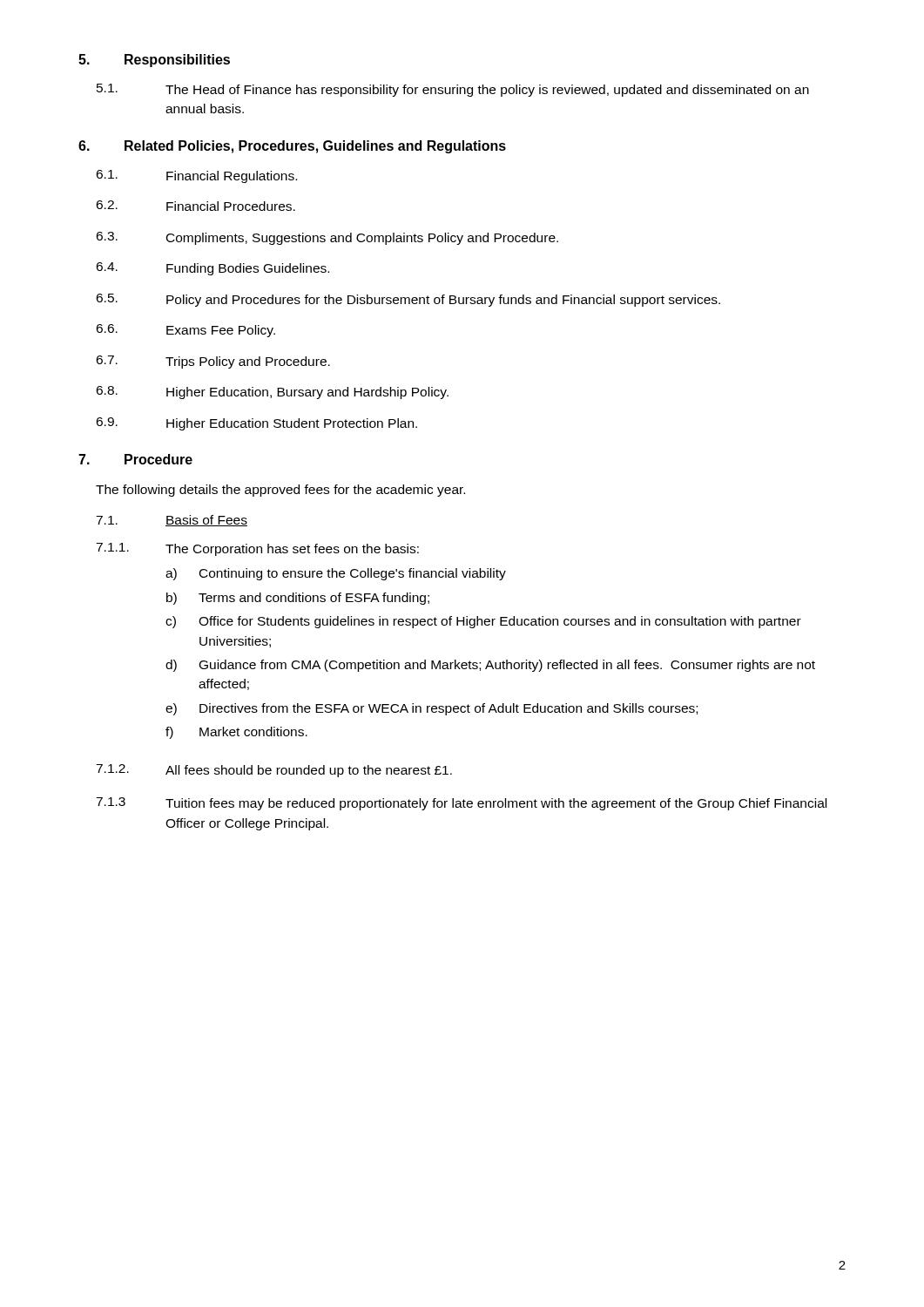Click on the list item containing "6.3. Compliments, Suggestions and Complaints Policy"
The image size is (924, 1307).
[x=328, y=238]
